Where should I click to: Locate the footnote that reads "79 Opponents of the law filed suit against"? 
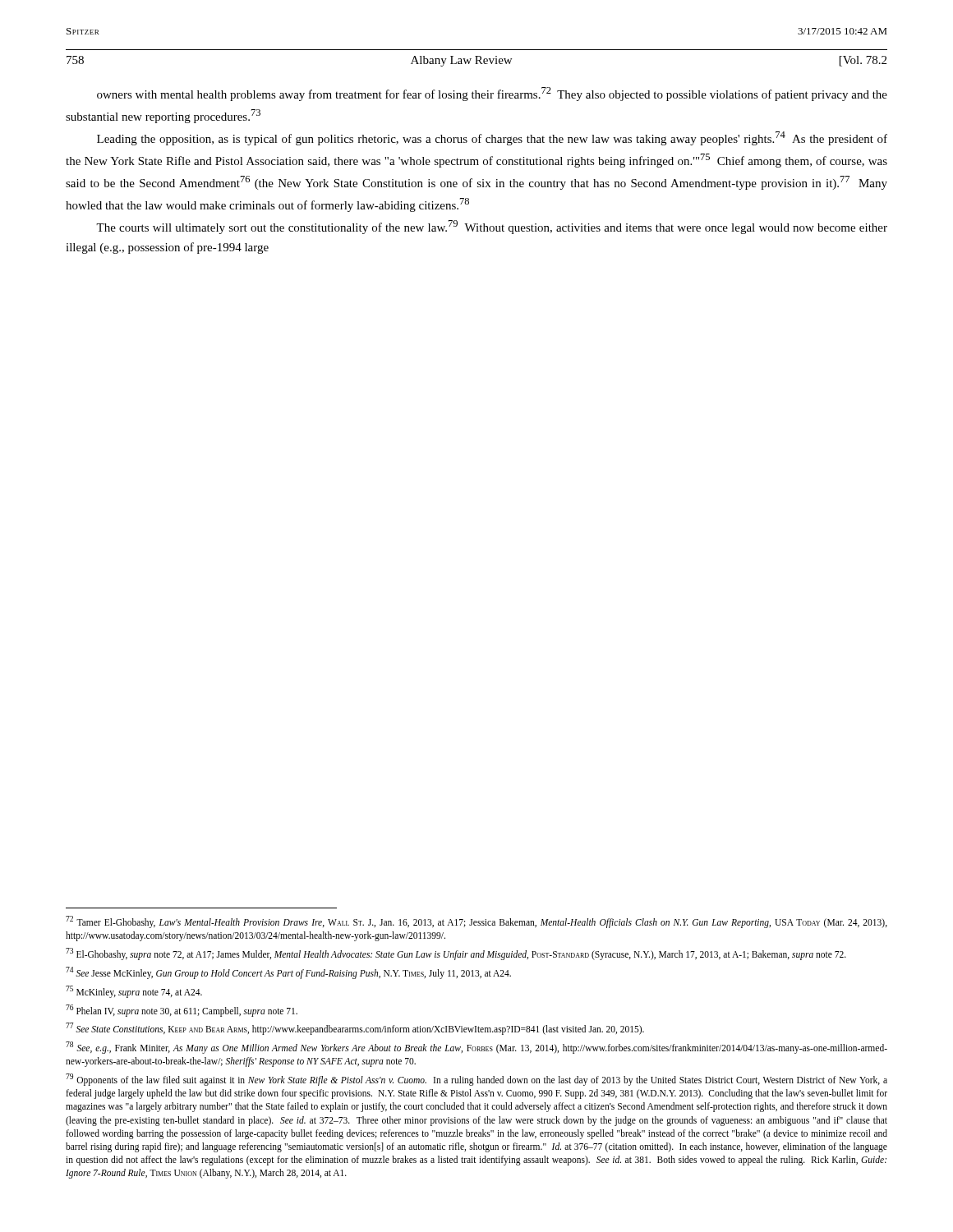click(x=476, y=1125)
